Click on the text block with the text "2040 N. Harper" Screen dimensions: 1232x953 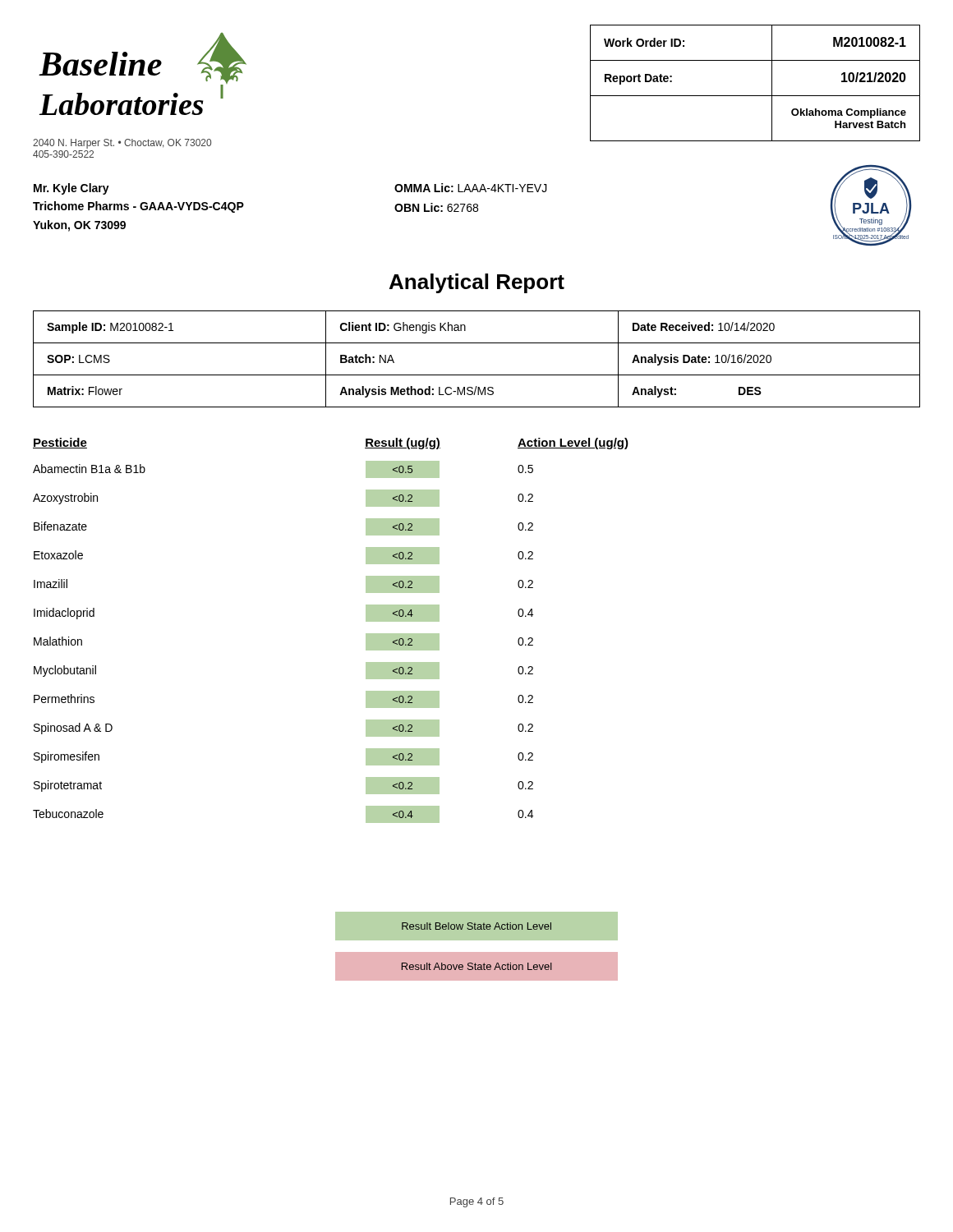coord(122,149)
